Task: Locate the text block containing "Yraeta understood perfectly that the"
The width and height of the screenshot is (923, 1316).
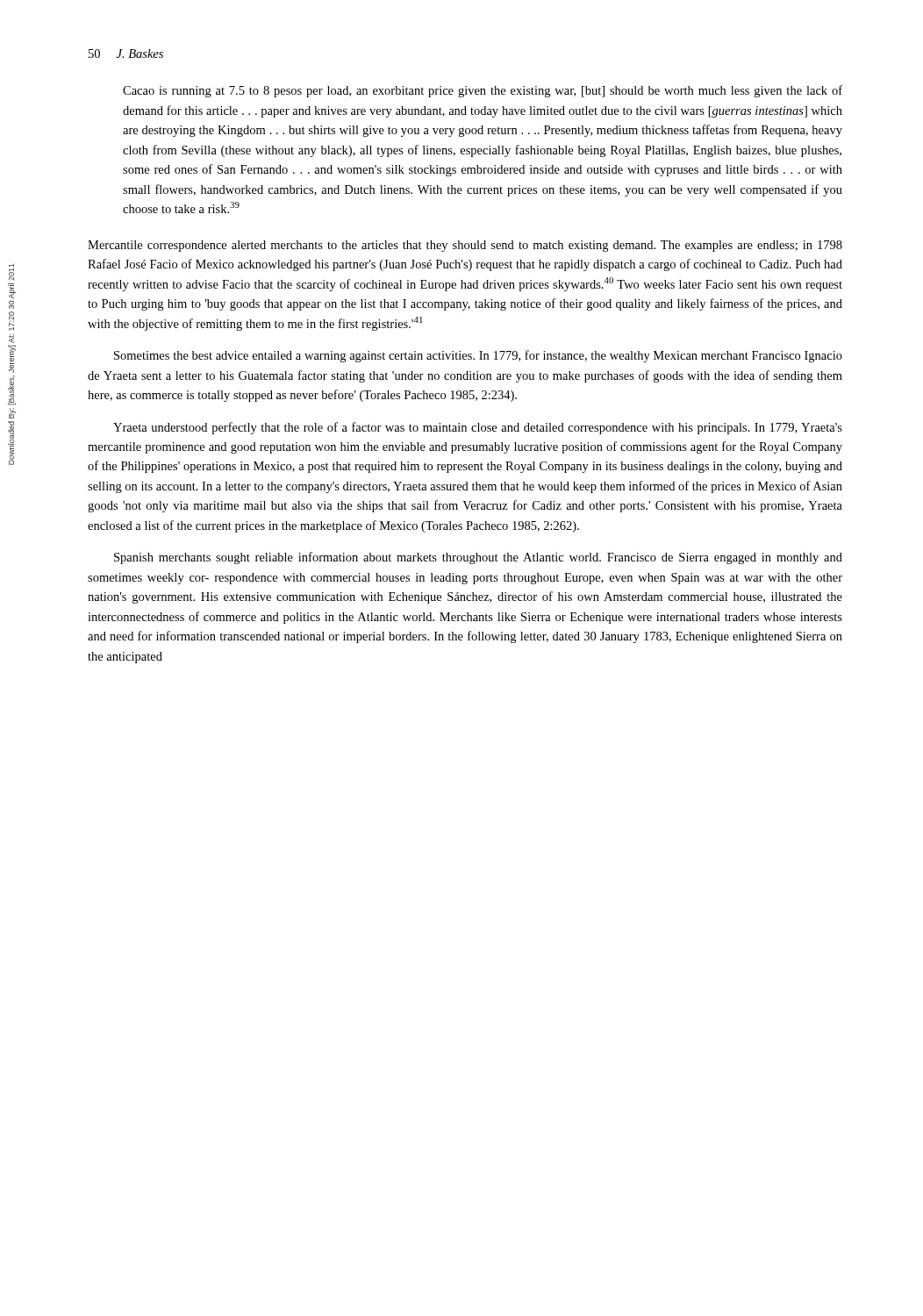Action: click(465, 476)
